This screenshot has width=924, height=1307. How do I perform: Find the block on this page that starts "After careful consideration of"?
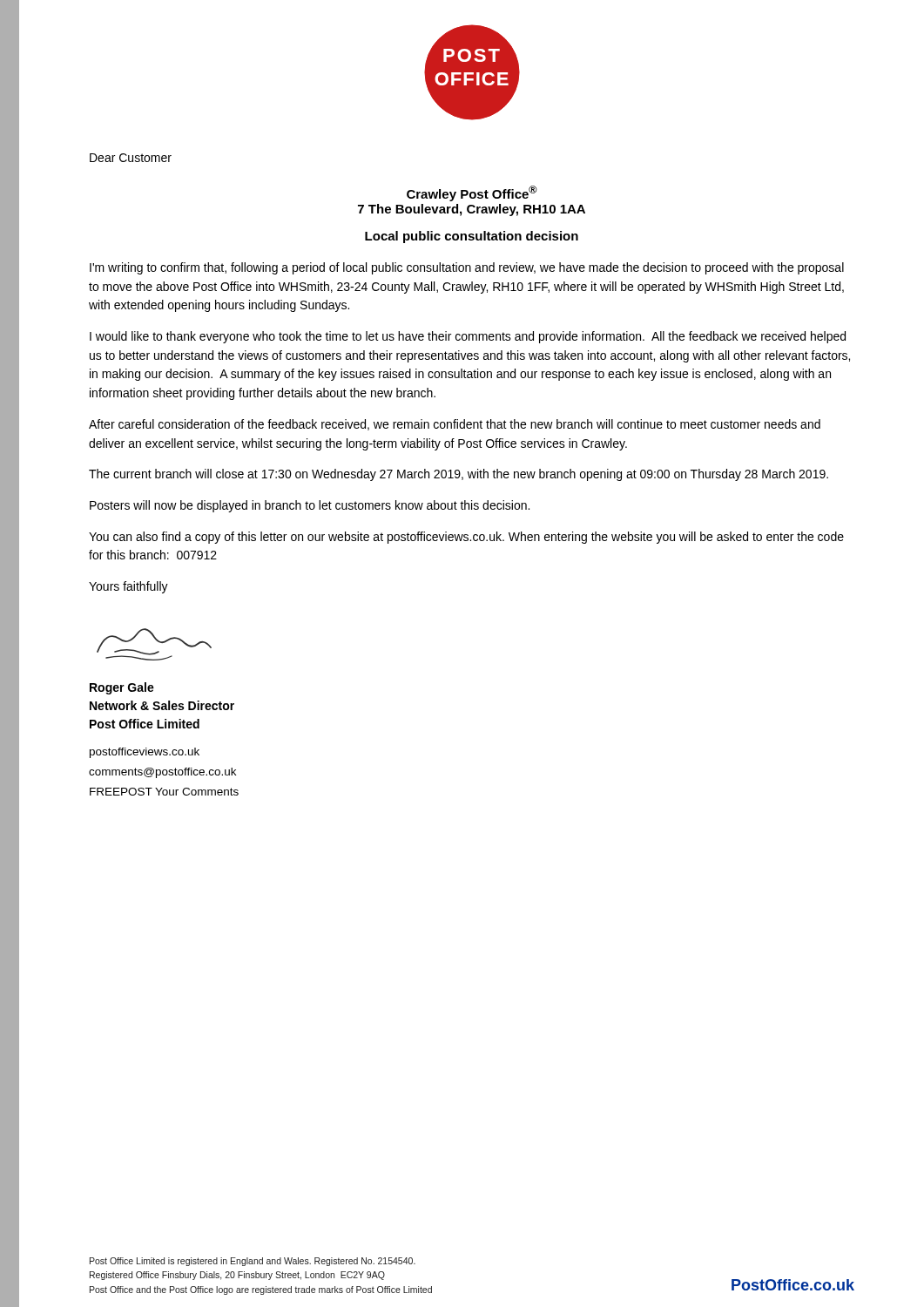point(455,434)
